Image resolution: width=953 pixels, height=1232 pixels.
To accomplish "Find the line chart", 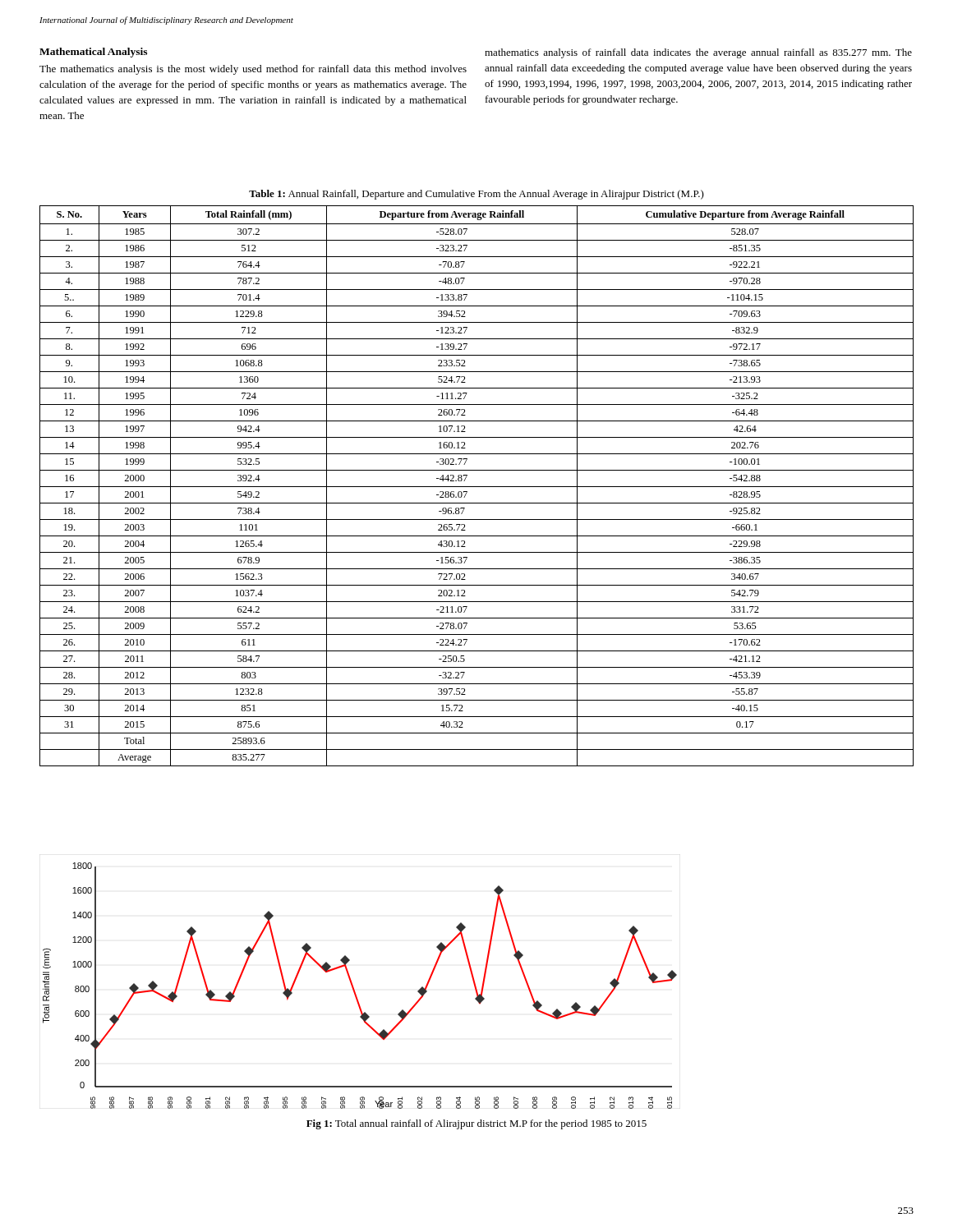I will (360, 983).
